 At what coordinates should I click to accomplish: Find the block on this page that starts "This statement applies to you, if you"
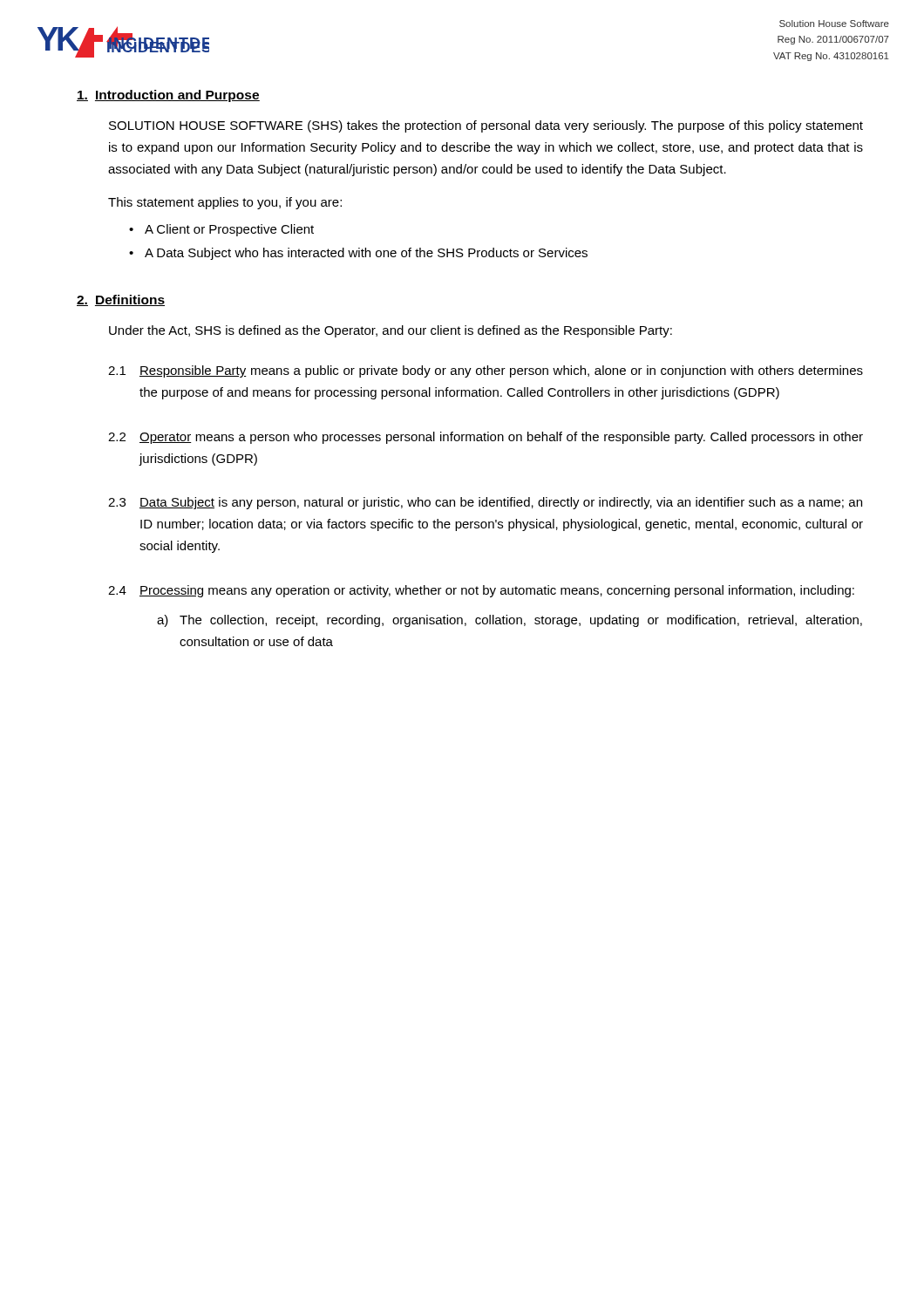[225, 202]
